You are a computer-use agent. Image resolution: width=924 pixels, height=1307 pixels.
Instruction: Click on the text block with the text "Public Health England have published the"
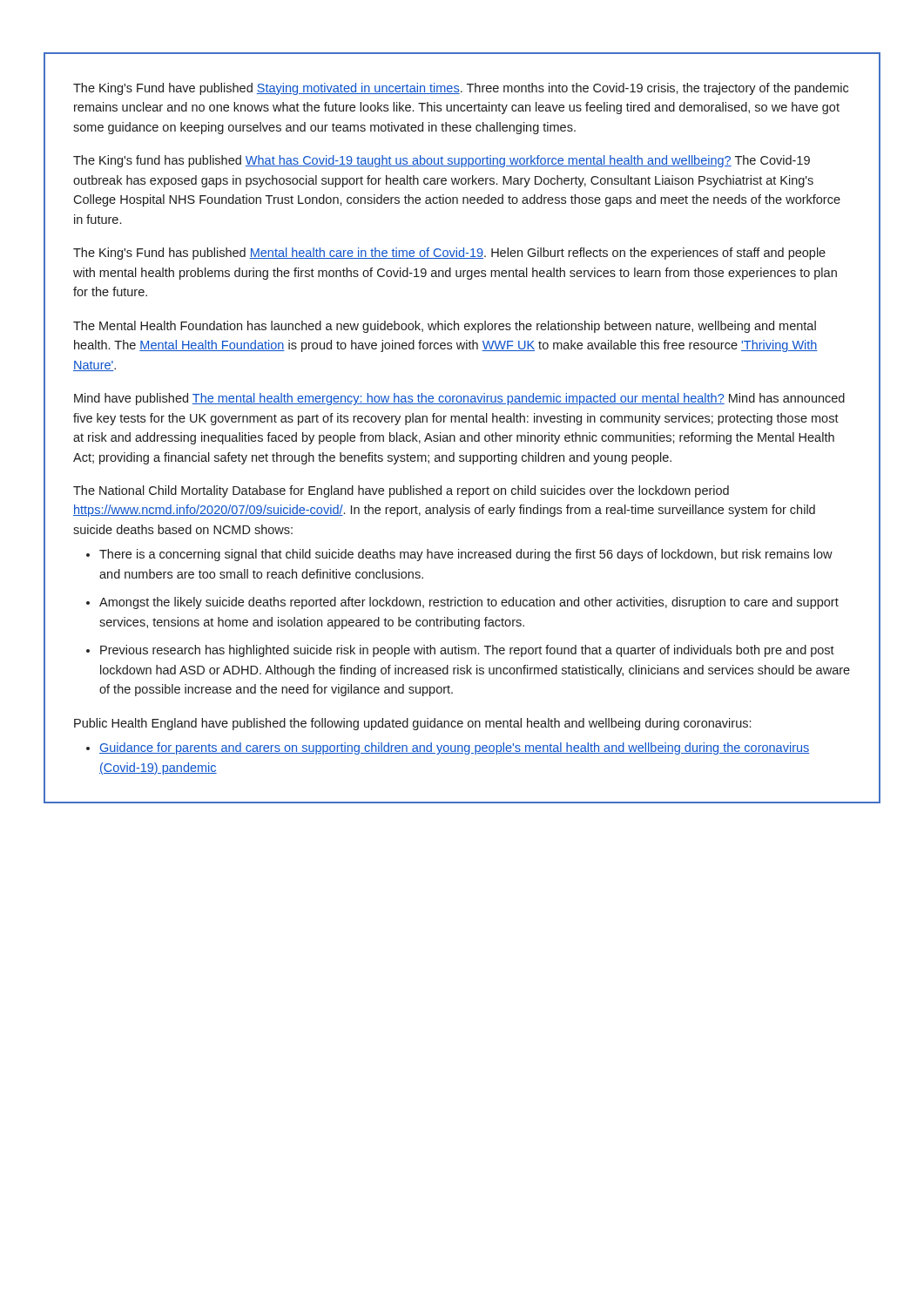[413, 723]
